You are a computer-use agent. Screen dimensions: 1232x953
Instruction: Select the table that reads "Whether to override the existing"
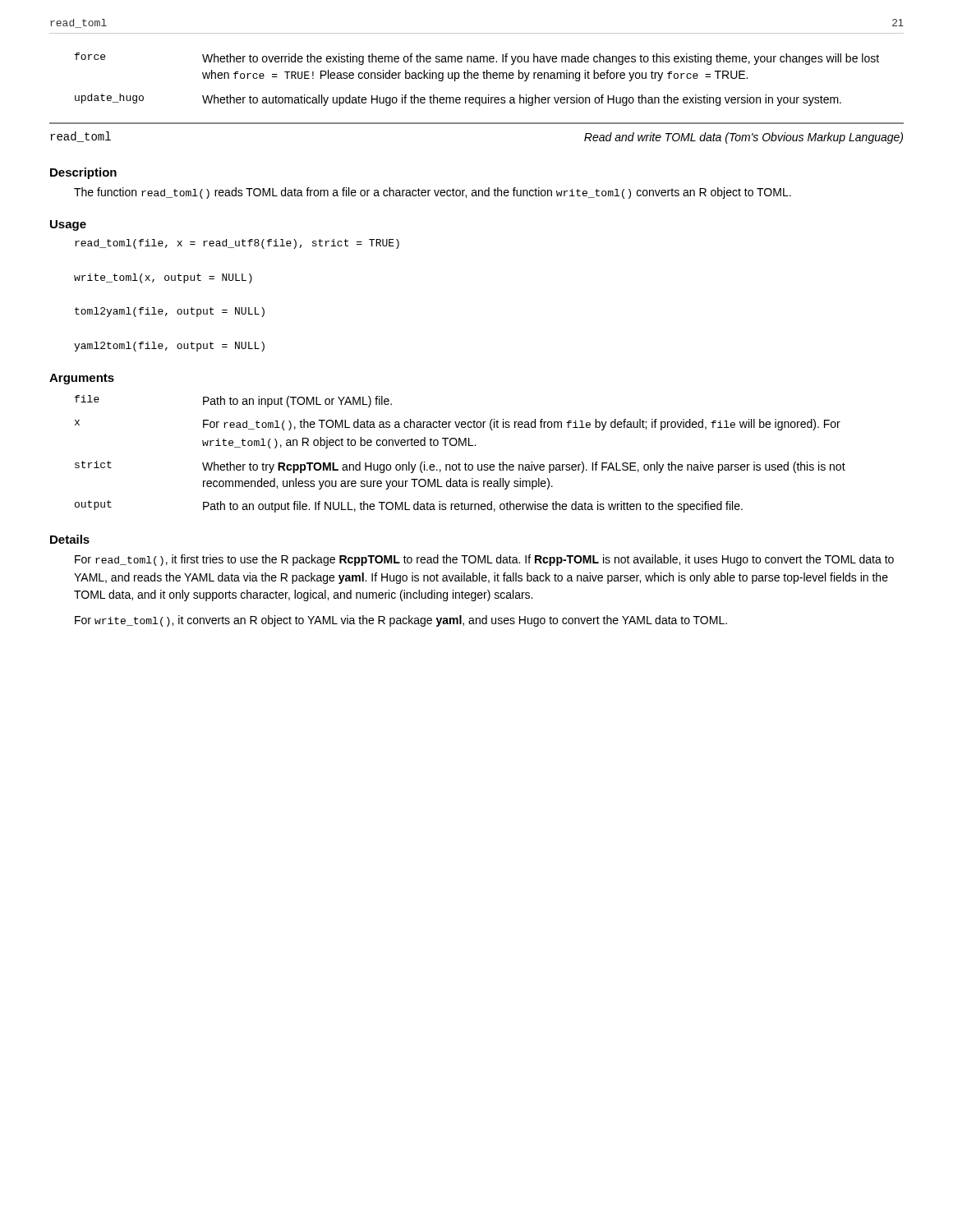click(x=476, y=79)
